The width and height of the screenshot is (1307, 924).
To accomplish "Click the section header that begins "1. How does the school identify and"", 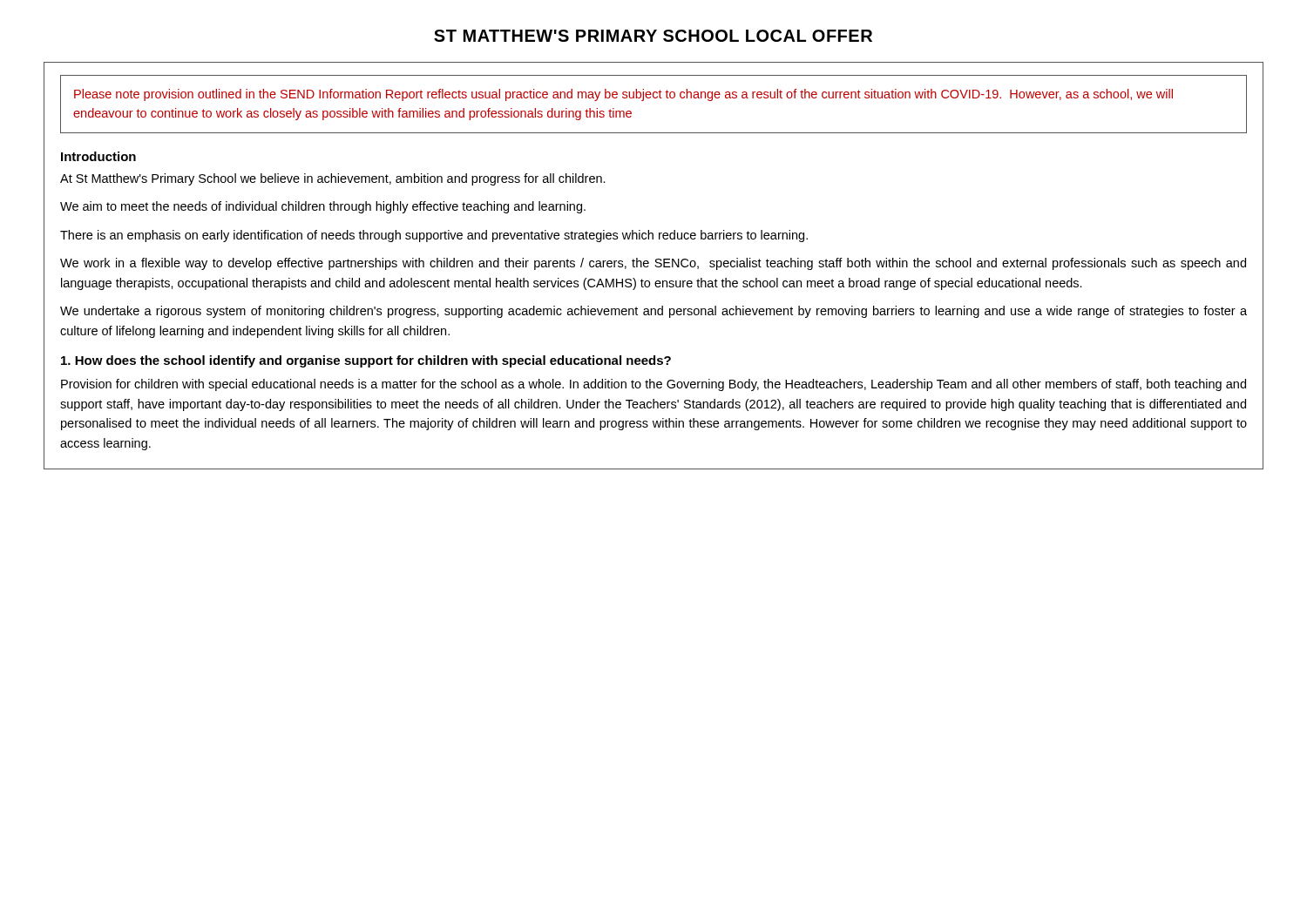I will (x=366, y=360).
